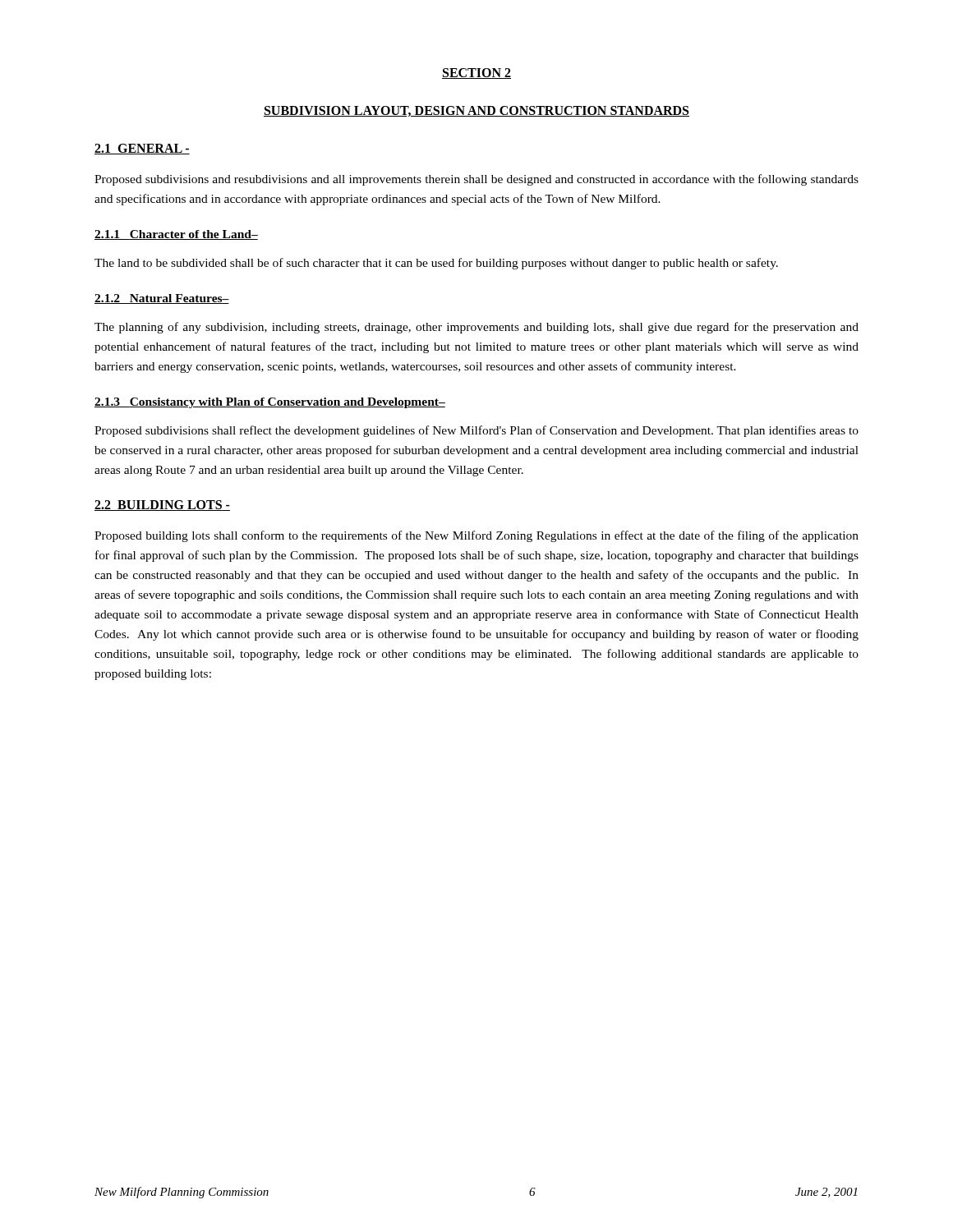
Task: Point to the section header beginning "2.1.3 Consistancy with Plan of Conservation"
Action: click(270, 401)
